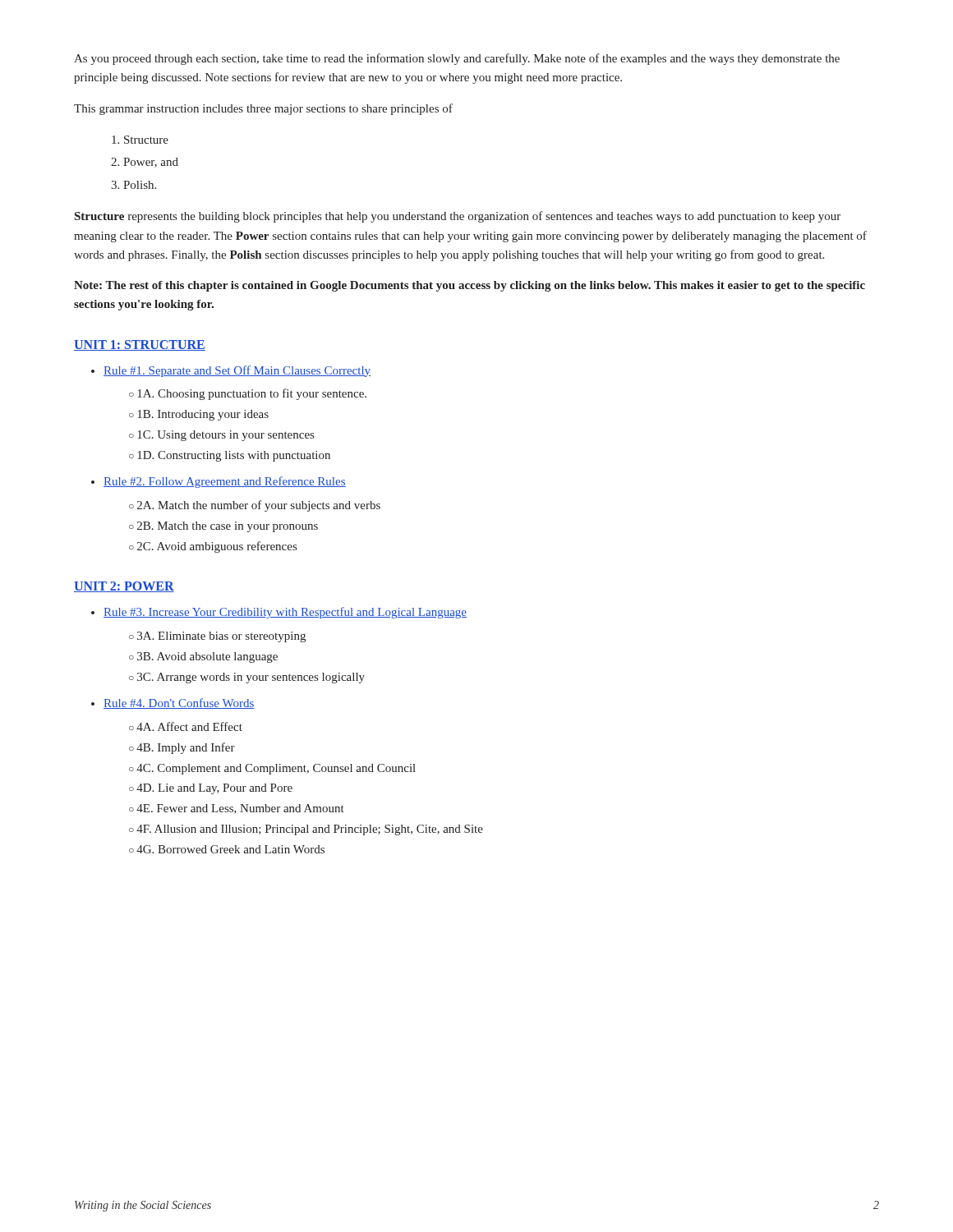Screen dimensions: 1232x953
Task: Find the element starting "1B. Introducing your ideas"
Action: 203,414
